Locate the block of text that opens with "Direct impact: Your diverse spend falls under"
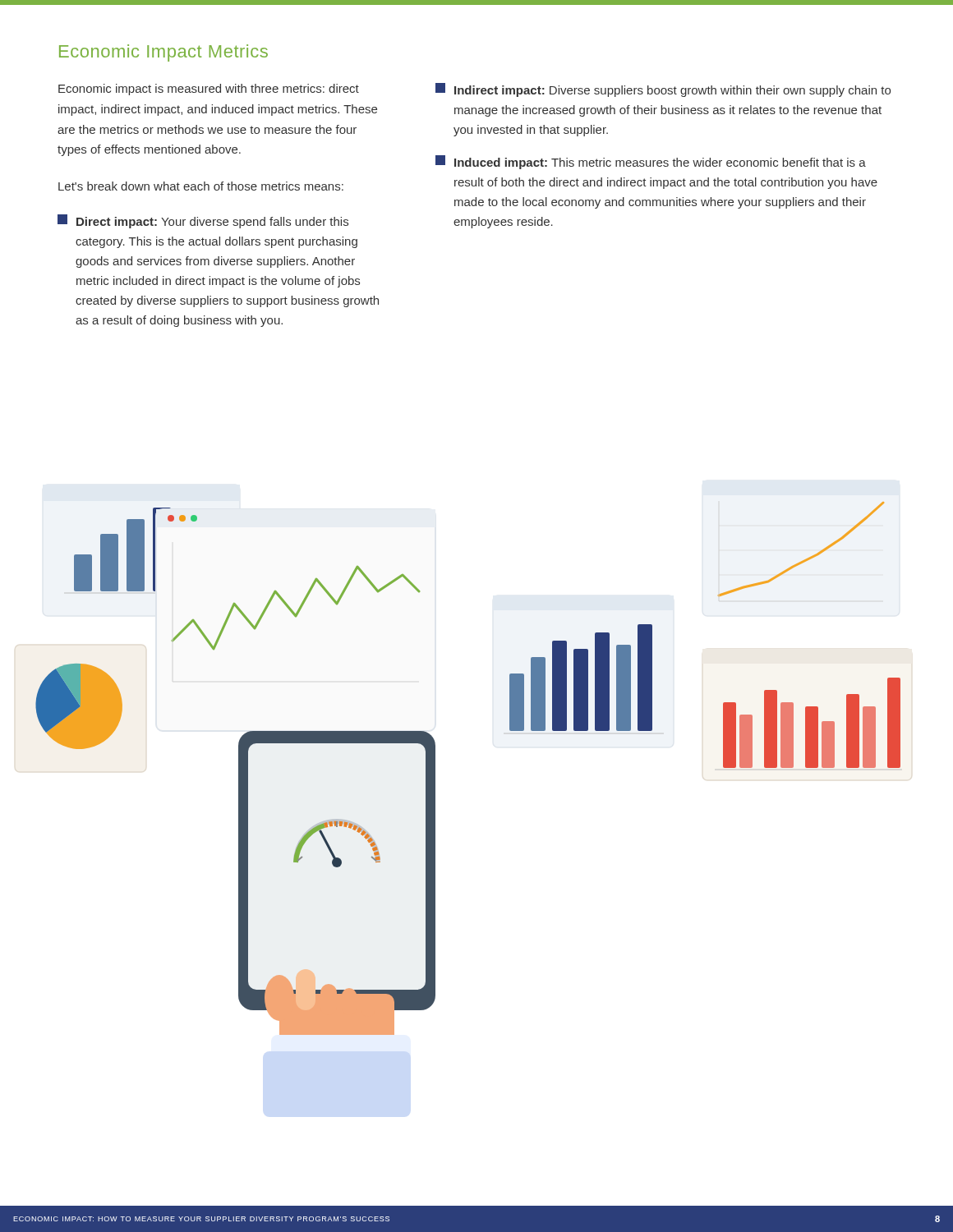 point(222,271)
